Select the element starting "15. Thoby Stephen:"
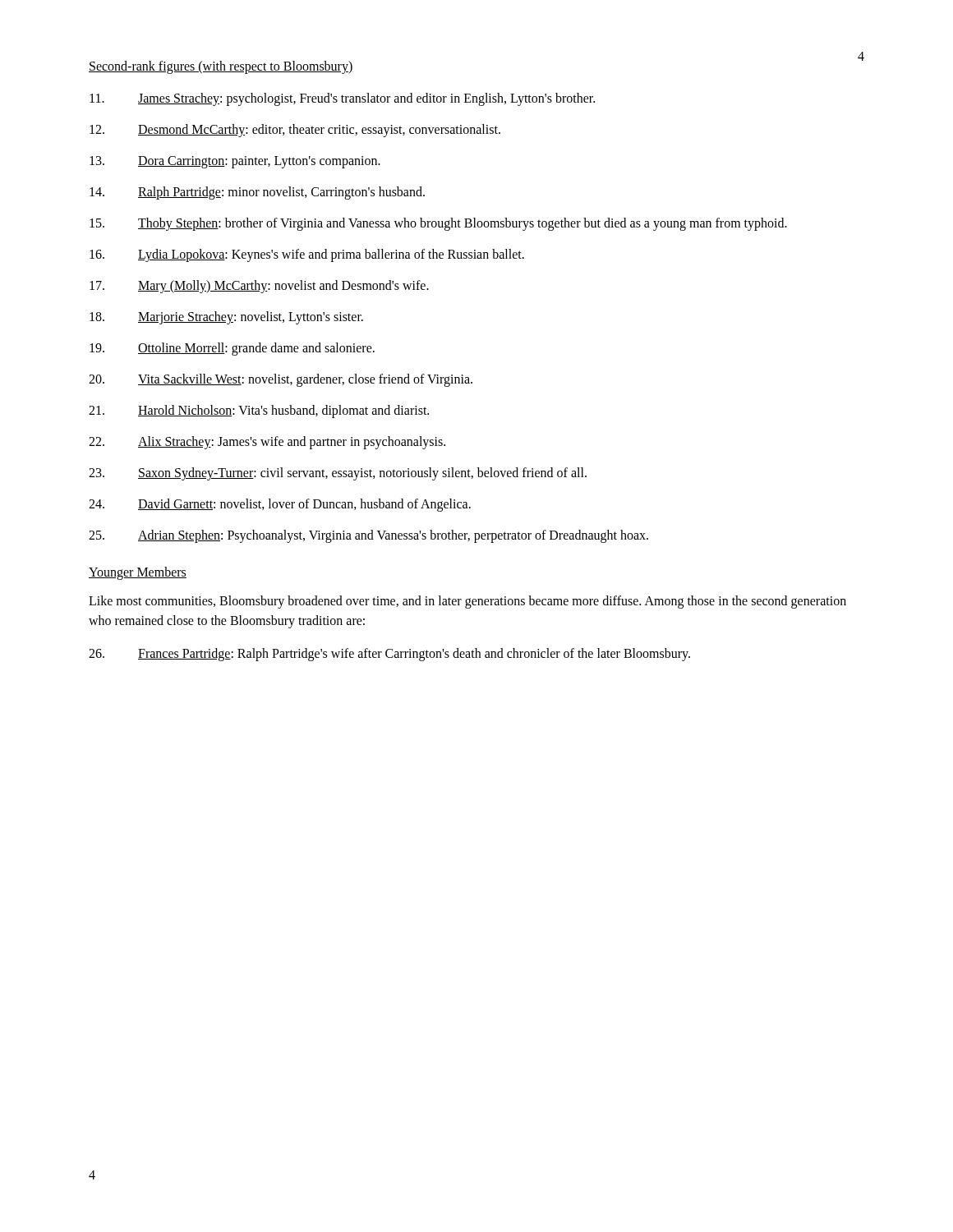953x1232 pixels. [476, 223]
